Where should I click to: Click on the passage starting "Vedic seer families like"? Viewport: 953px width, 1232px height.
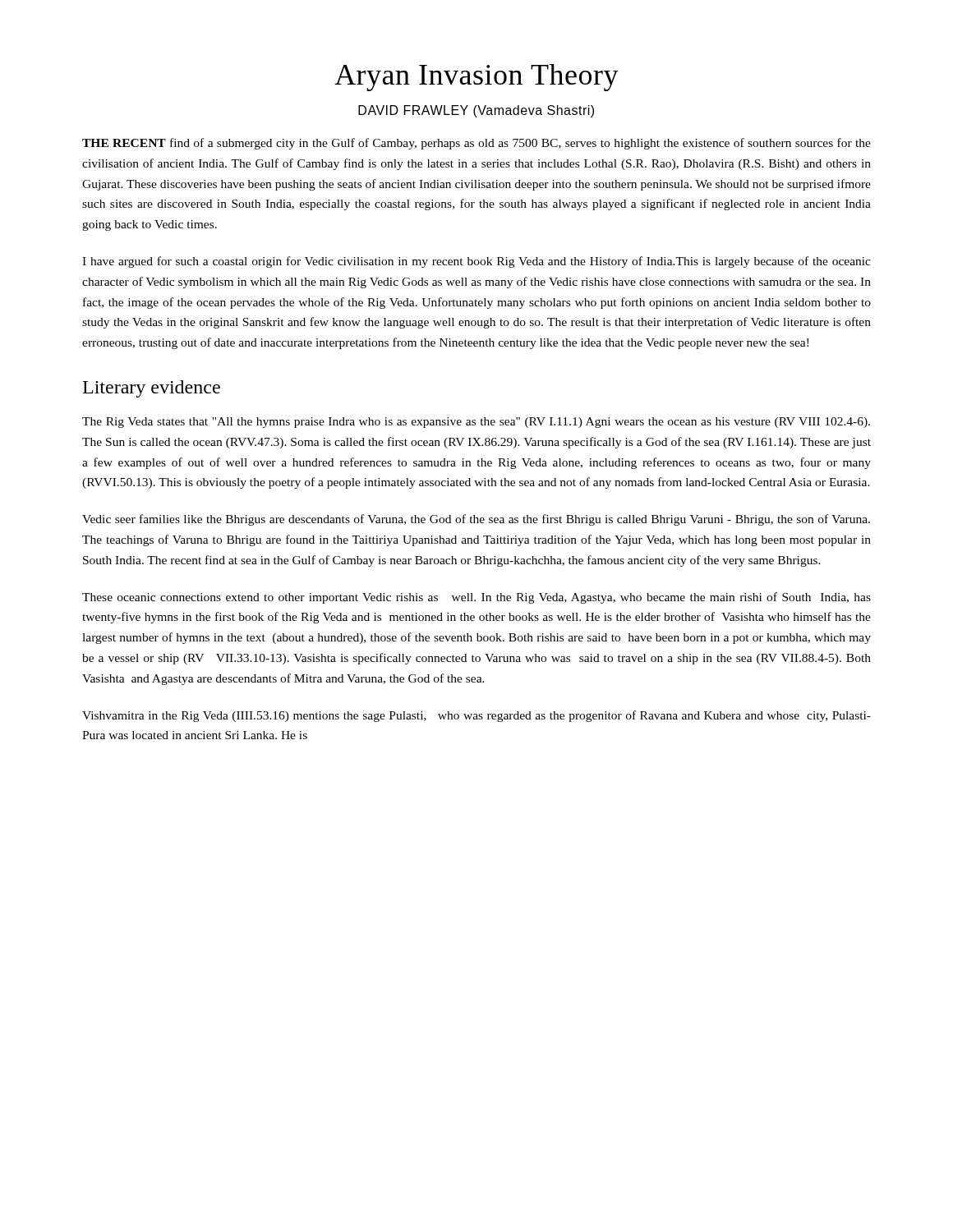[476, 539]
